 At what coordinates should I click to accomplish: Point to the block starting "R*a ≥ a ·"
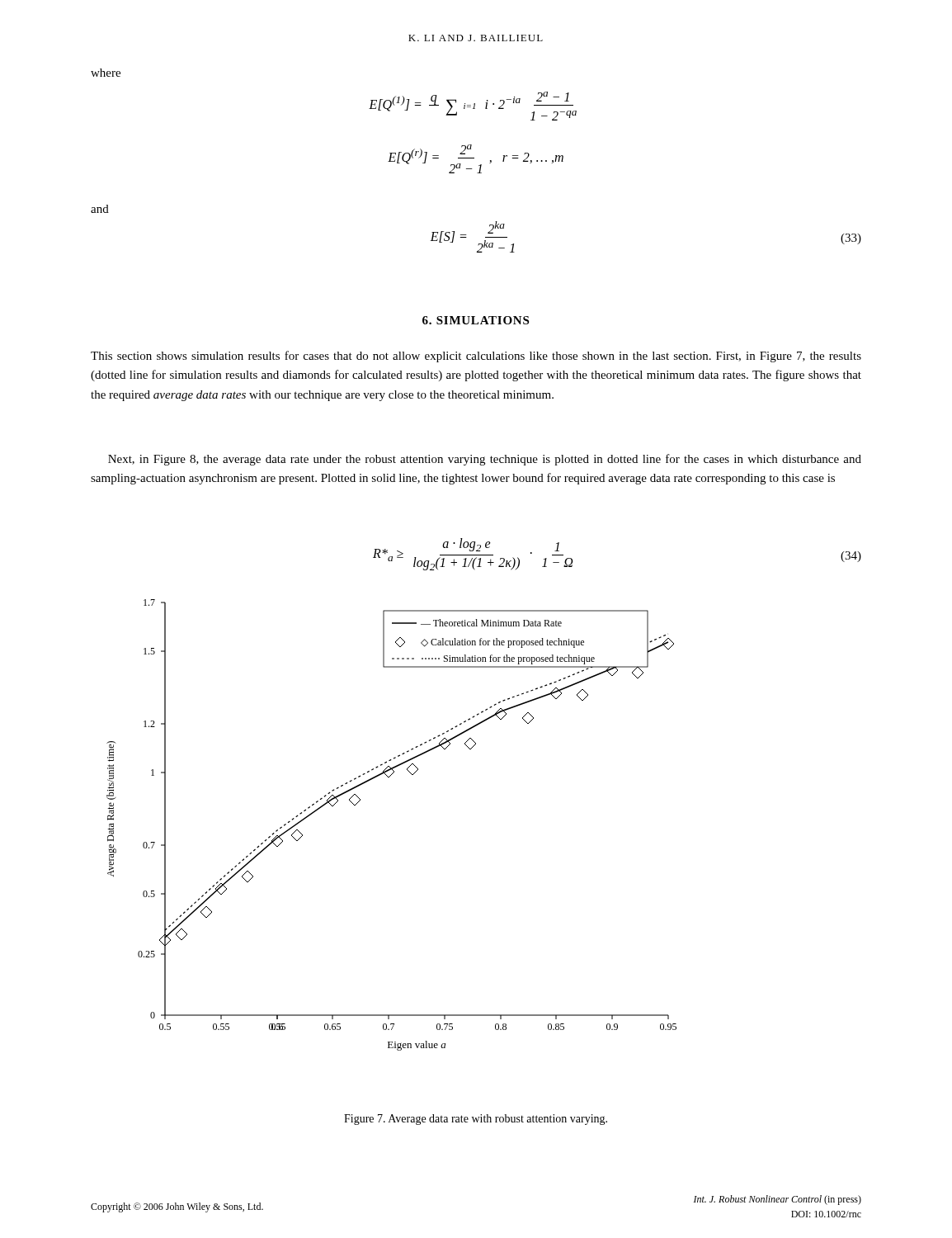tap(476, 555)
